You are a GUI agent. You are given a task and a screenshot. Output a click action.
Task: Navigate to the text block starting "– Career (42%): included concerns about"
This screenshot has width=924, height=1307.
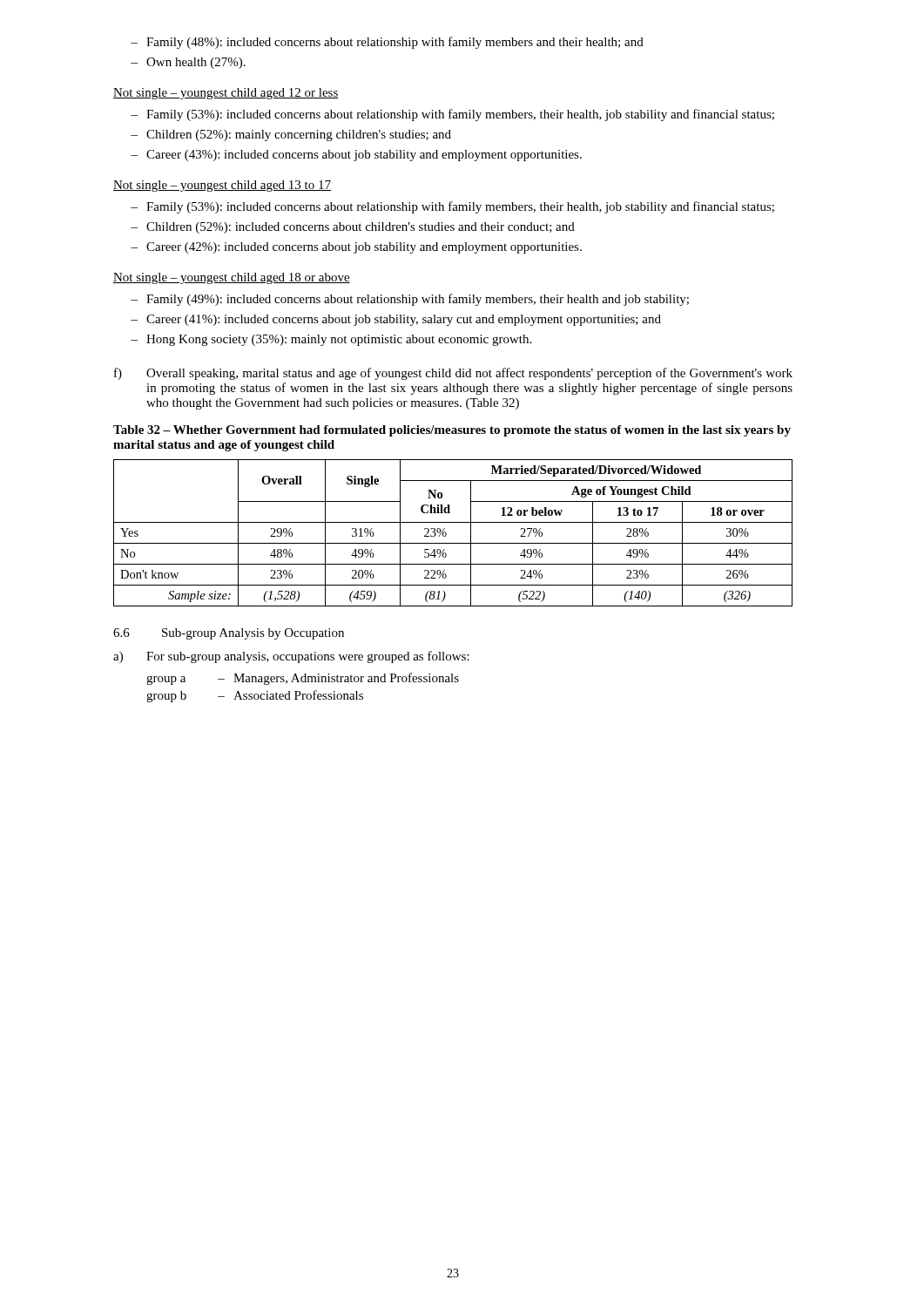click(453, 247)
